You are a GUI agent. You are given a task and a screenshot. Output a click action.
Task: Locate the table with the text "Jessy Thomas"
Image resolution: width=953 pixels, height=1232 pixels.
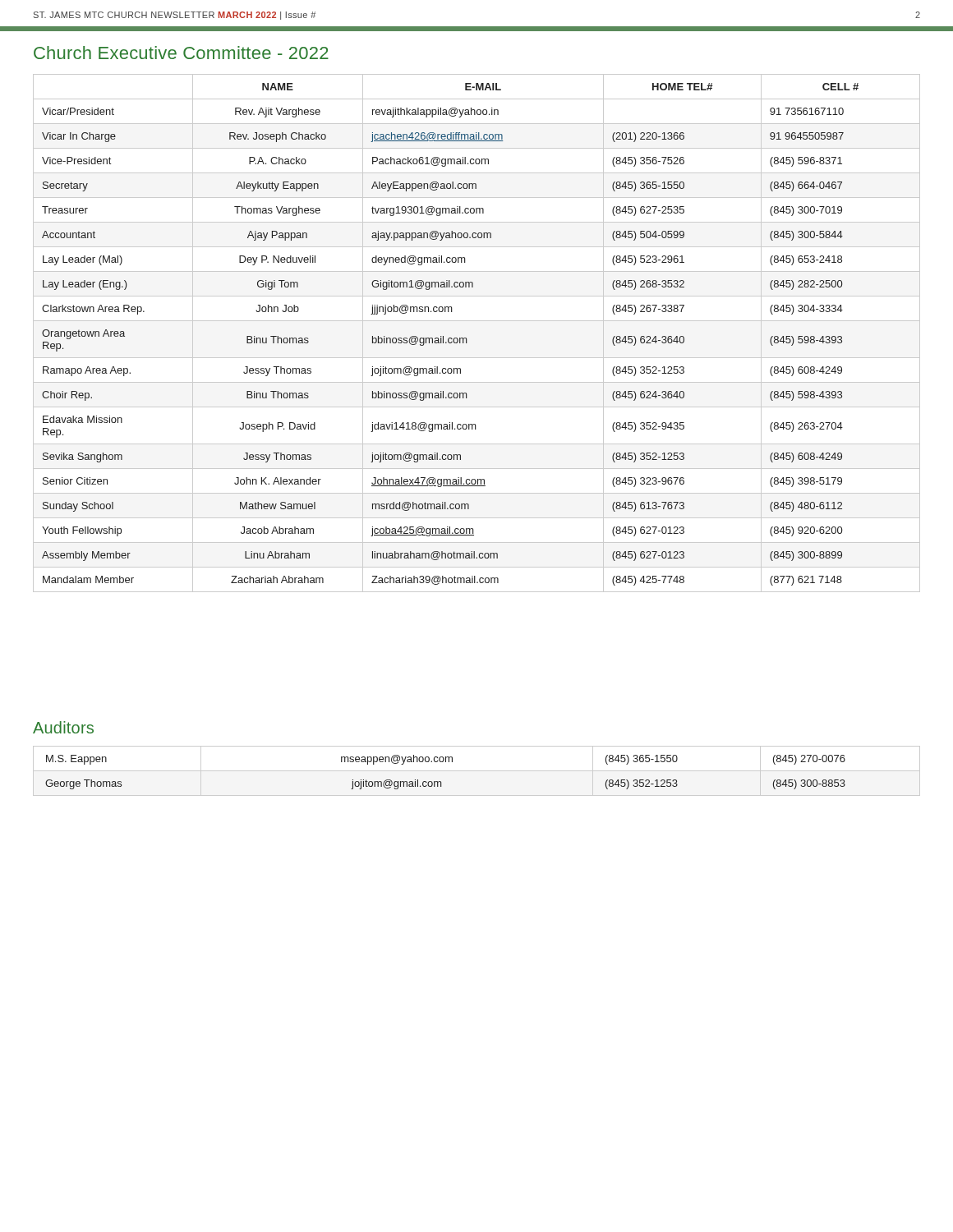pos(476,333)
